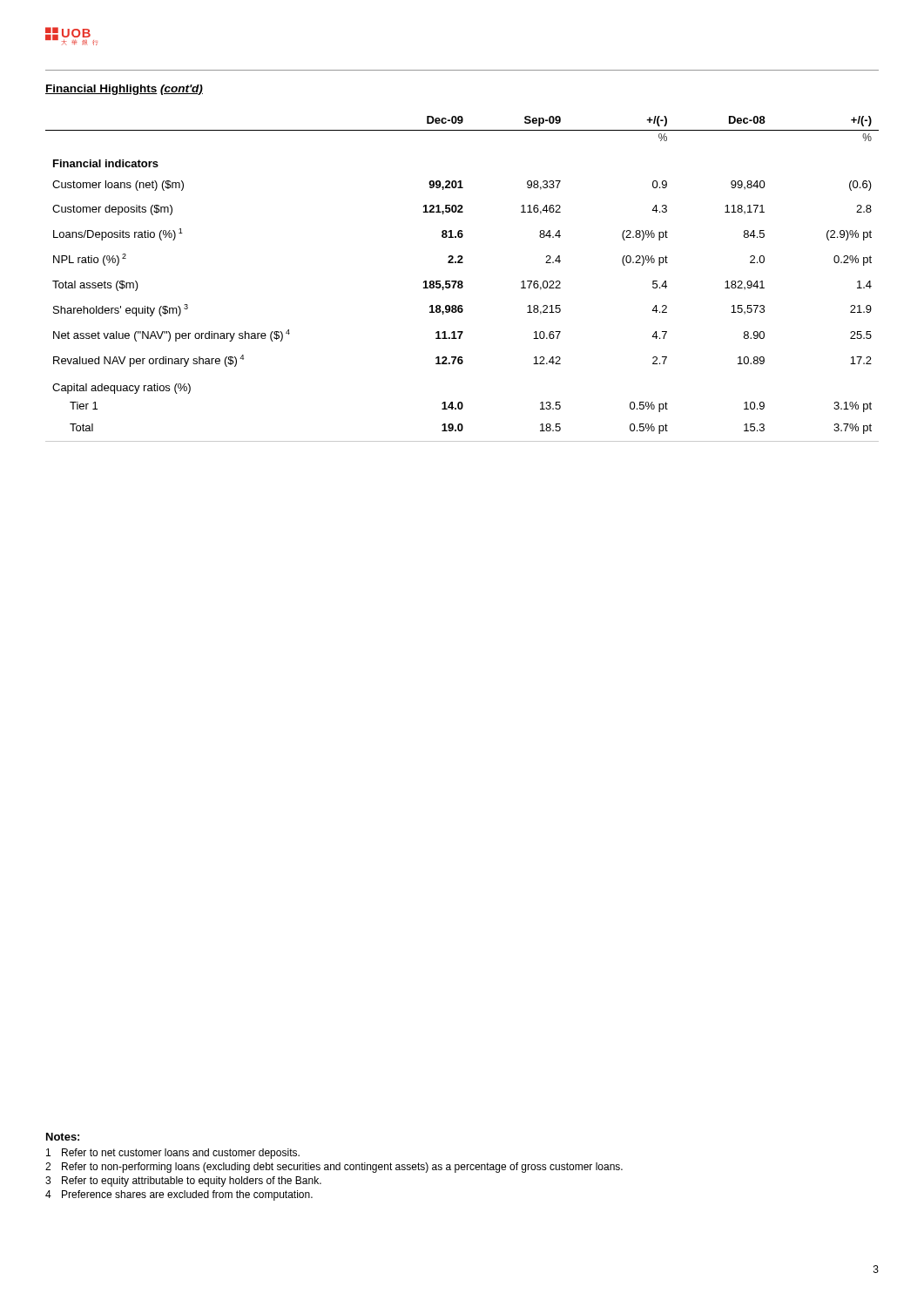The width and height of the screenshot is (924, 1307).
Task: Locate the region starting "2 Refer to non-performing loans (excluding debt securities"
Action: pyautogui.click(x=334, y=1167)
